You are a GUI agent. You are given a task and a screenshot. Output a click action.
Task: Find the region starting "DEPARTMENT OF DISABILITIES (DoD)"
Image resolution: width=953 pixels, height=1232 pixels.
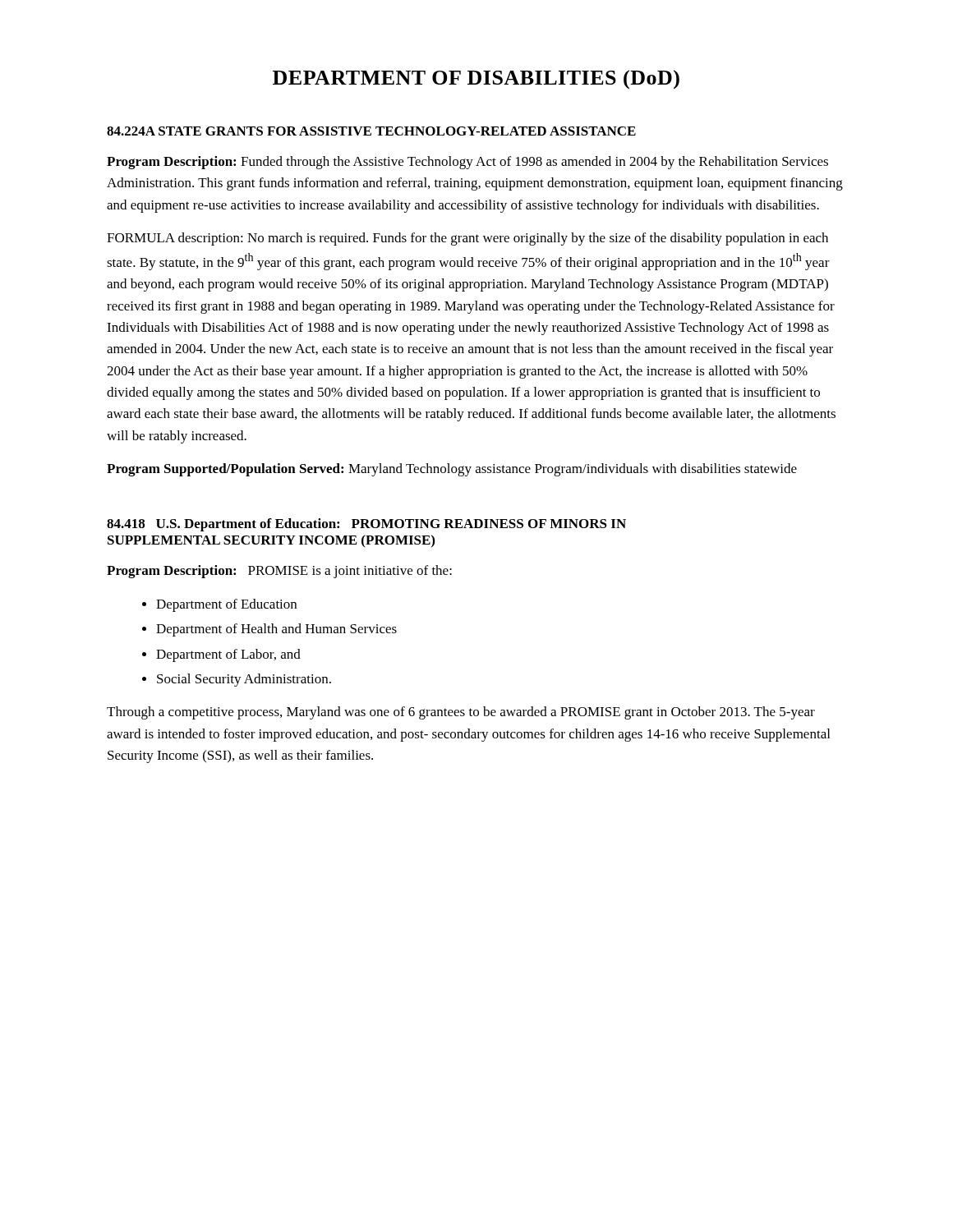476,78
